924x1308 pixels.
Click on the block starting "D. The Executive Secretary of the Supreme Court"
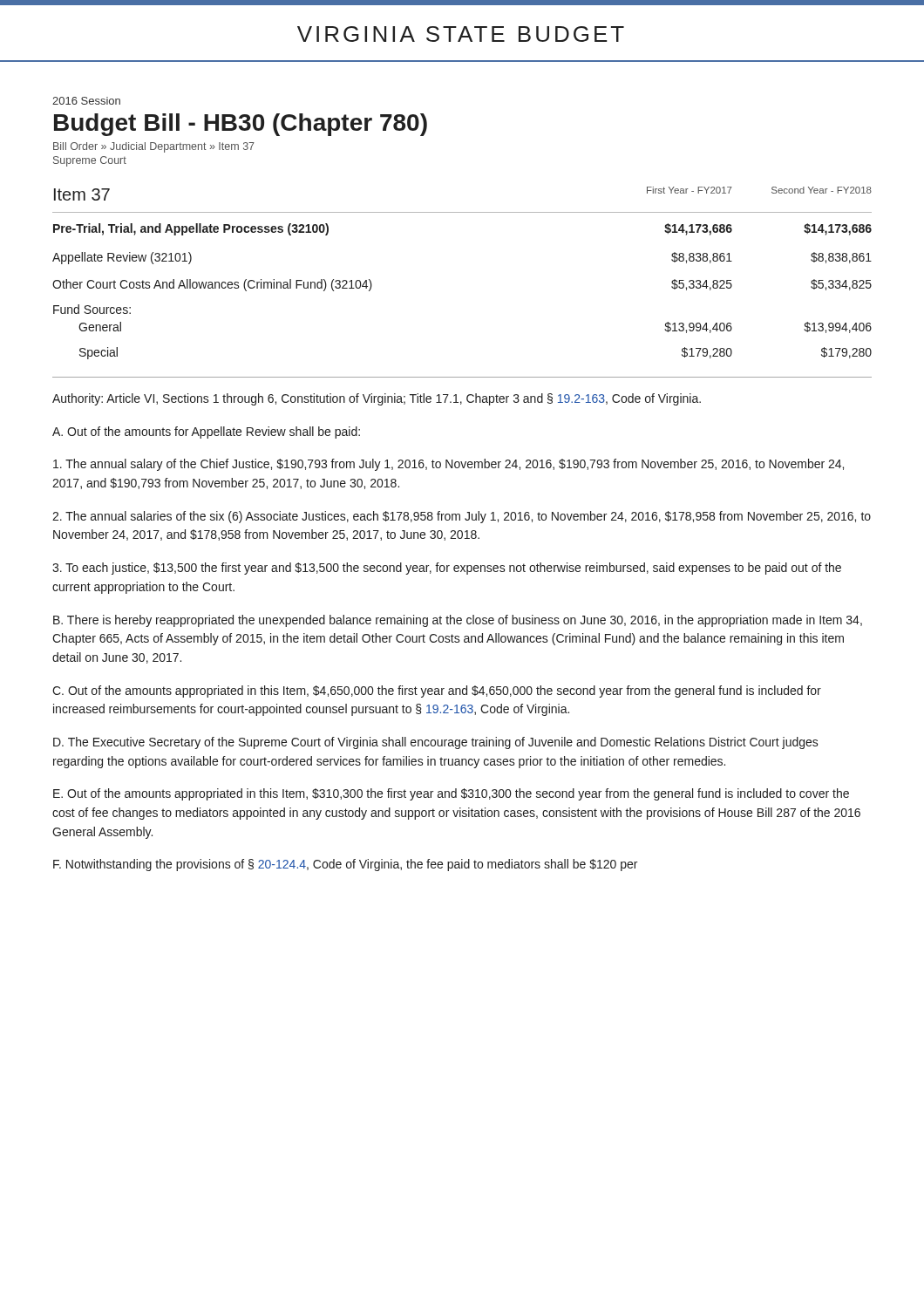point(435,752)
